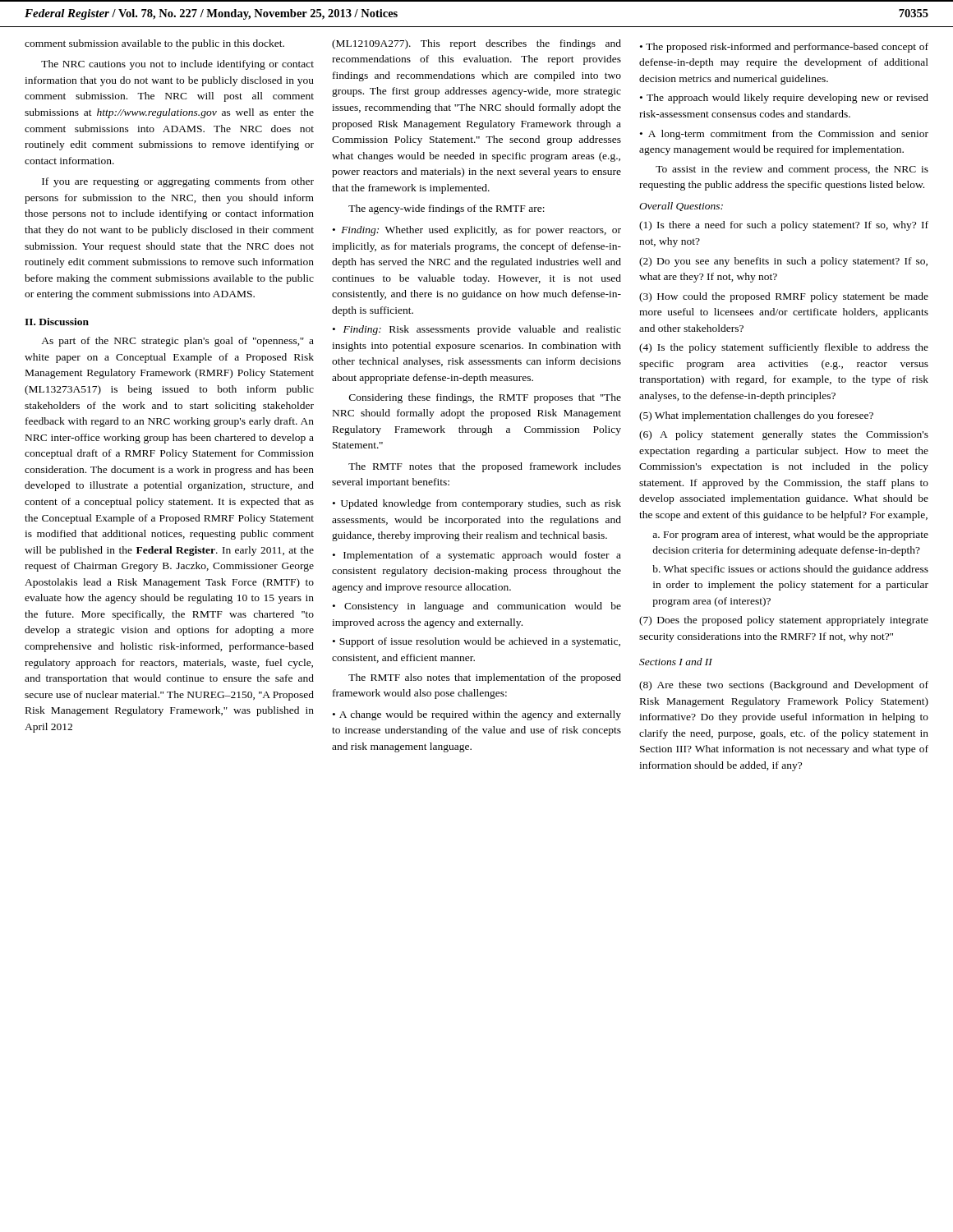
Task: Find the block on this page that starts "To assist in the review and"
Action: click(x=784, y=403)
